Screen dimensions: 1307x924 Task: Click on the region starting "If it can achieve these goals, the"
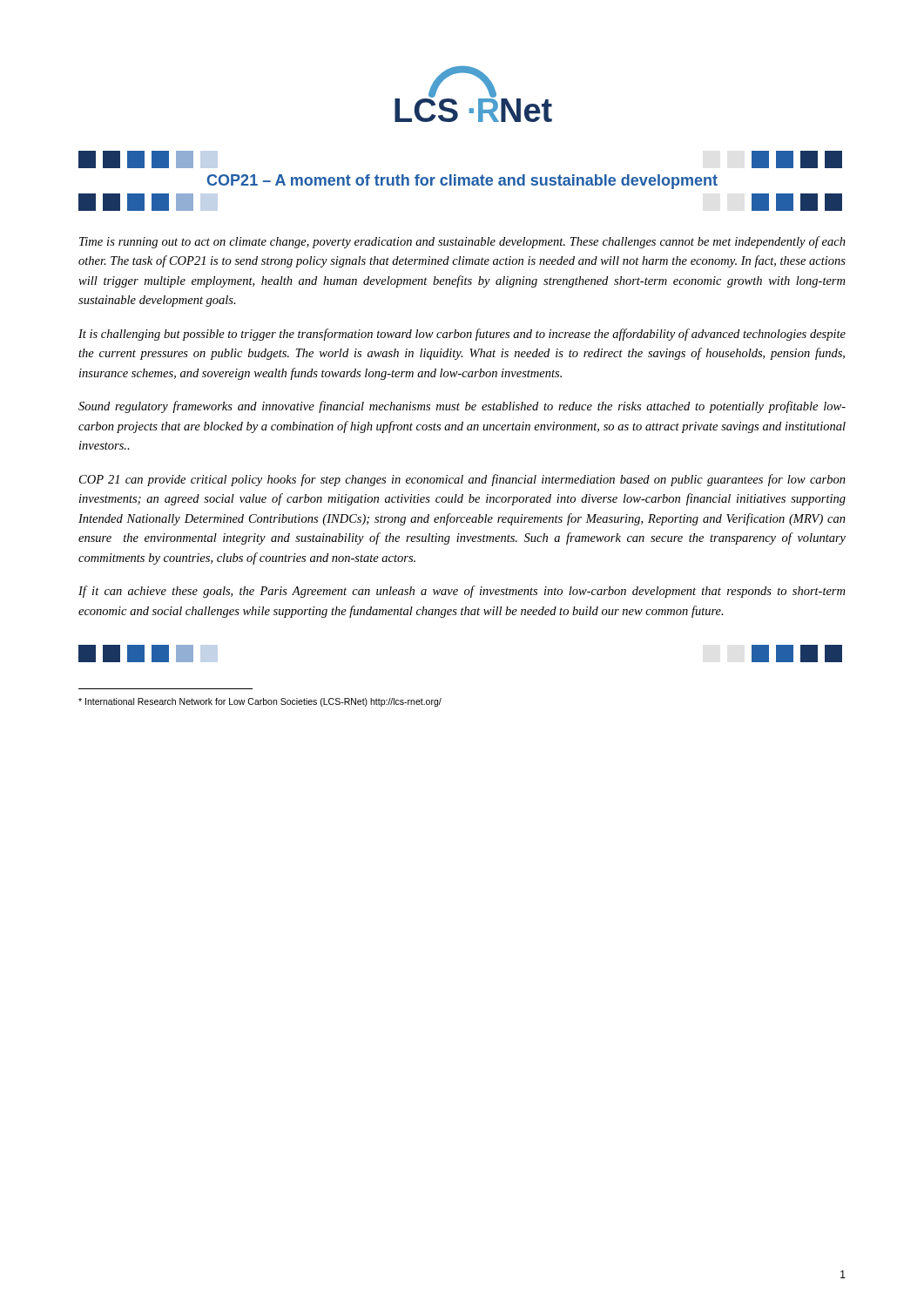point(462,601)
